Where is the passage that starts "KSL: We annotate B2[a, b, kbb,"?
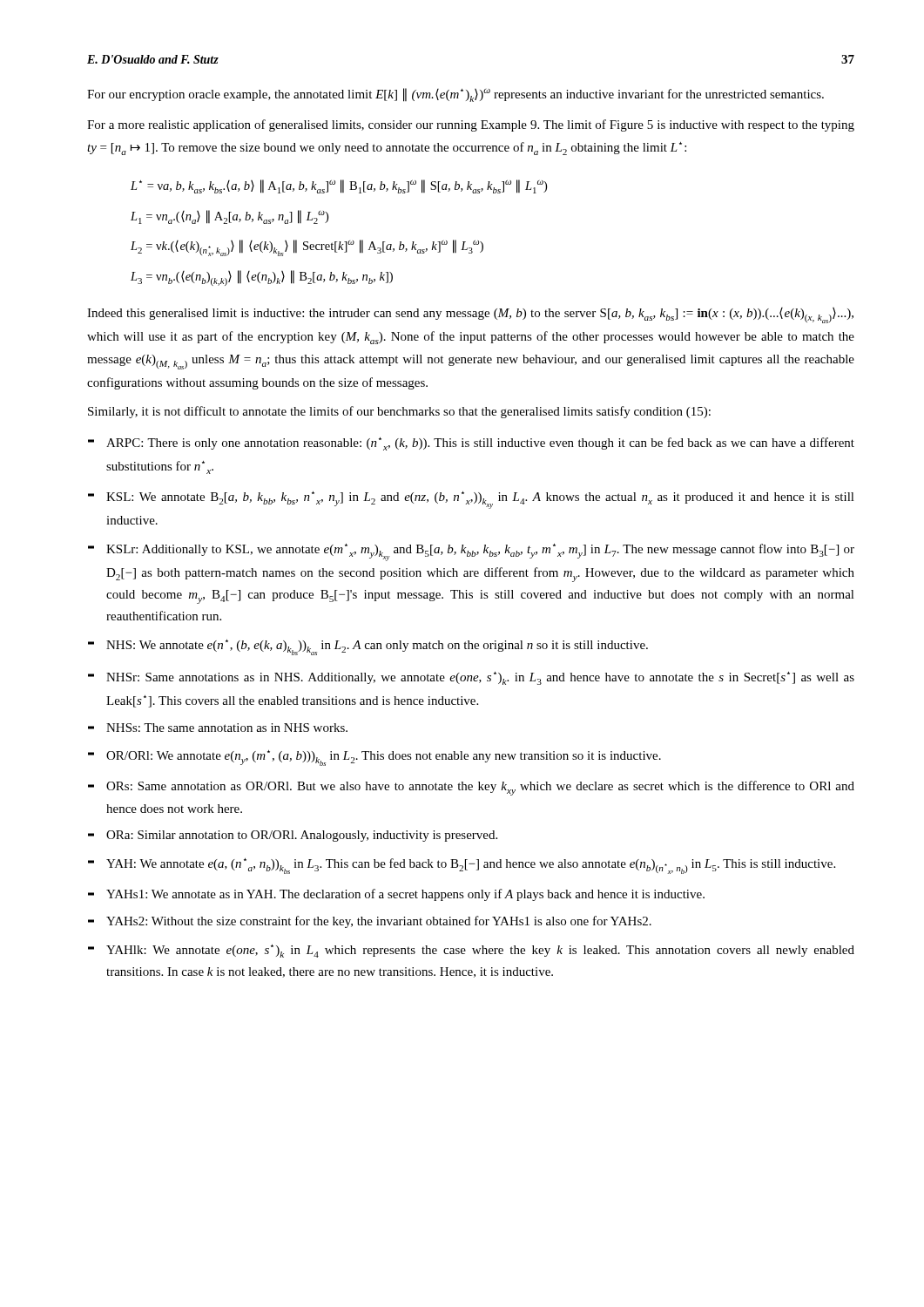 [471, 508]
